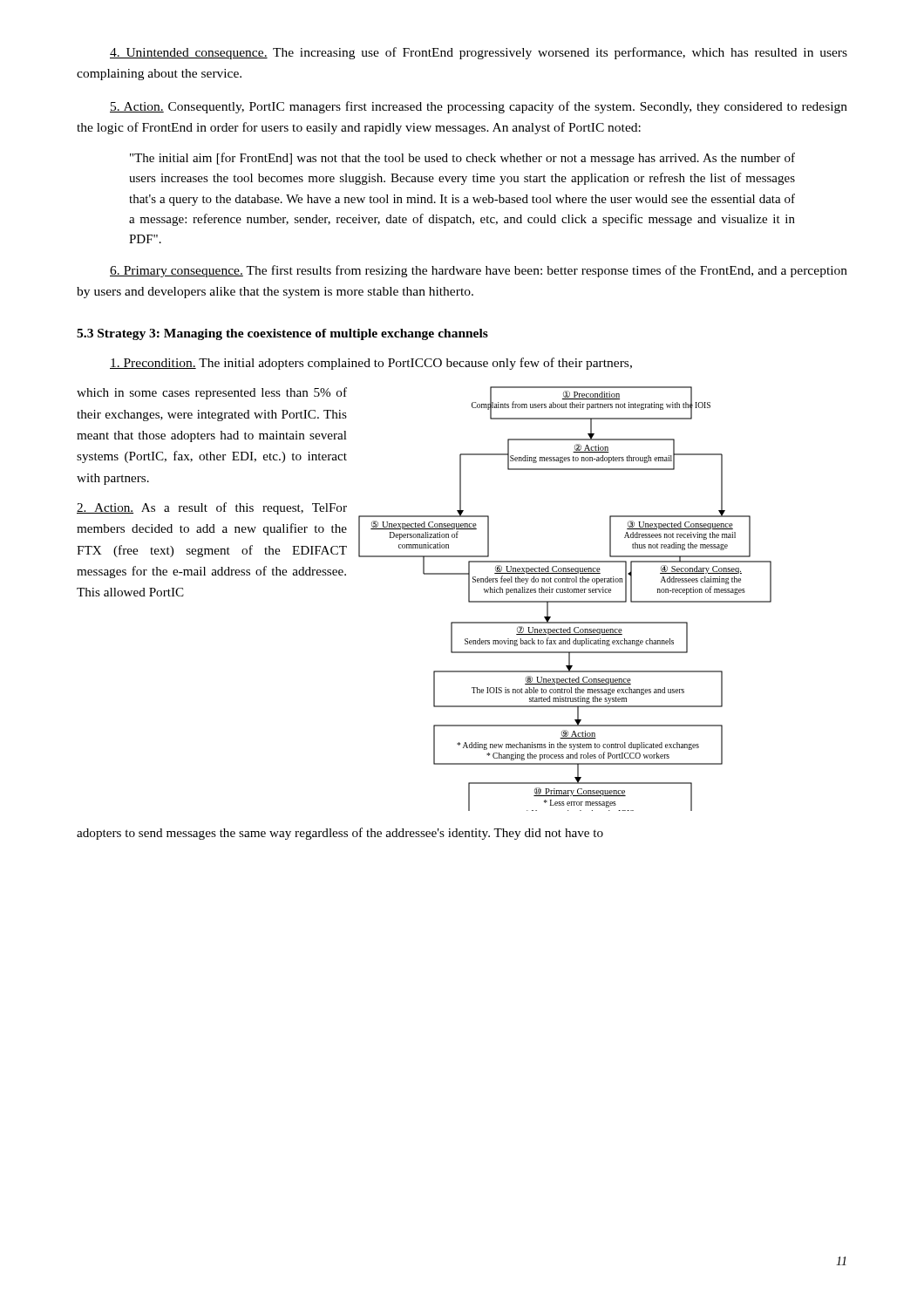This screenshot has width=924, height=1308.
Task: Select the list item containing "6. Primary consequence. The first"
Action: pos(462,281)
